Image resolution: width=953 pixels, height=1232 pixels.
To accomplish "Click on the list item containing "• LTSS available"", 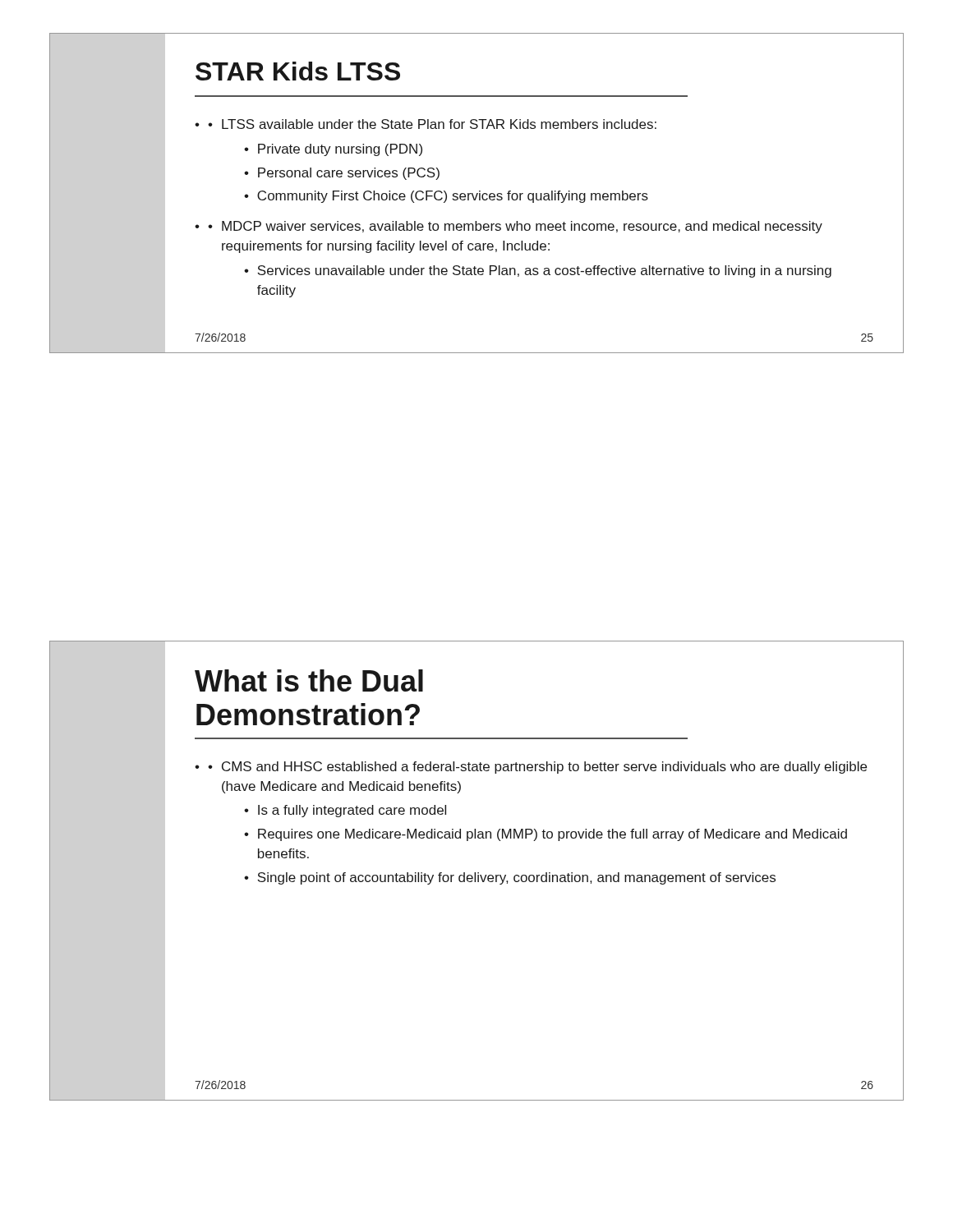I will point(433,163).
